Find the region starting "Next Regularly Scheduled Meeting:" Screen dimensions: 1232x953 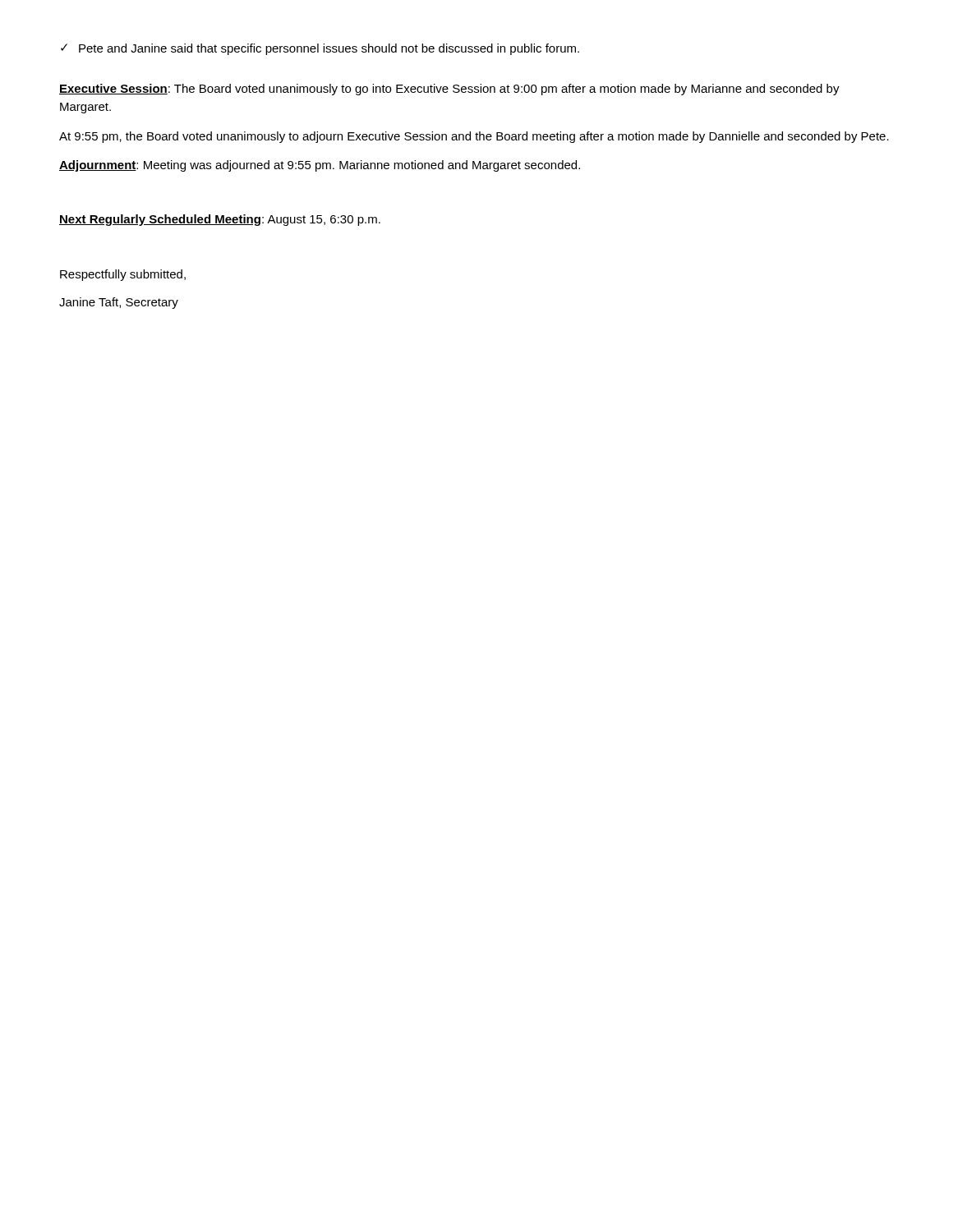[220, 219]
